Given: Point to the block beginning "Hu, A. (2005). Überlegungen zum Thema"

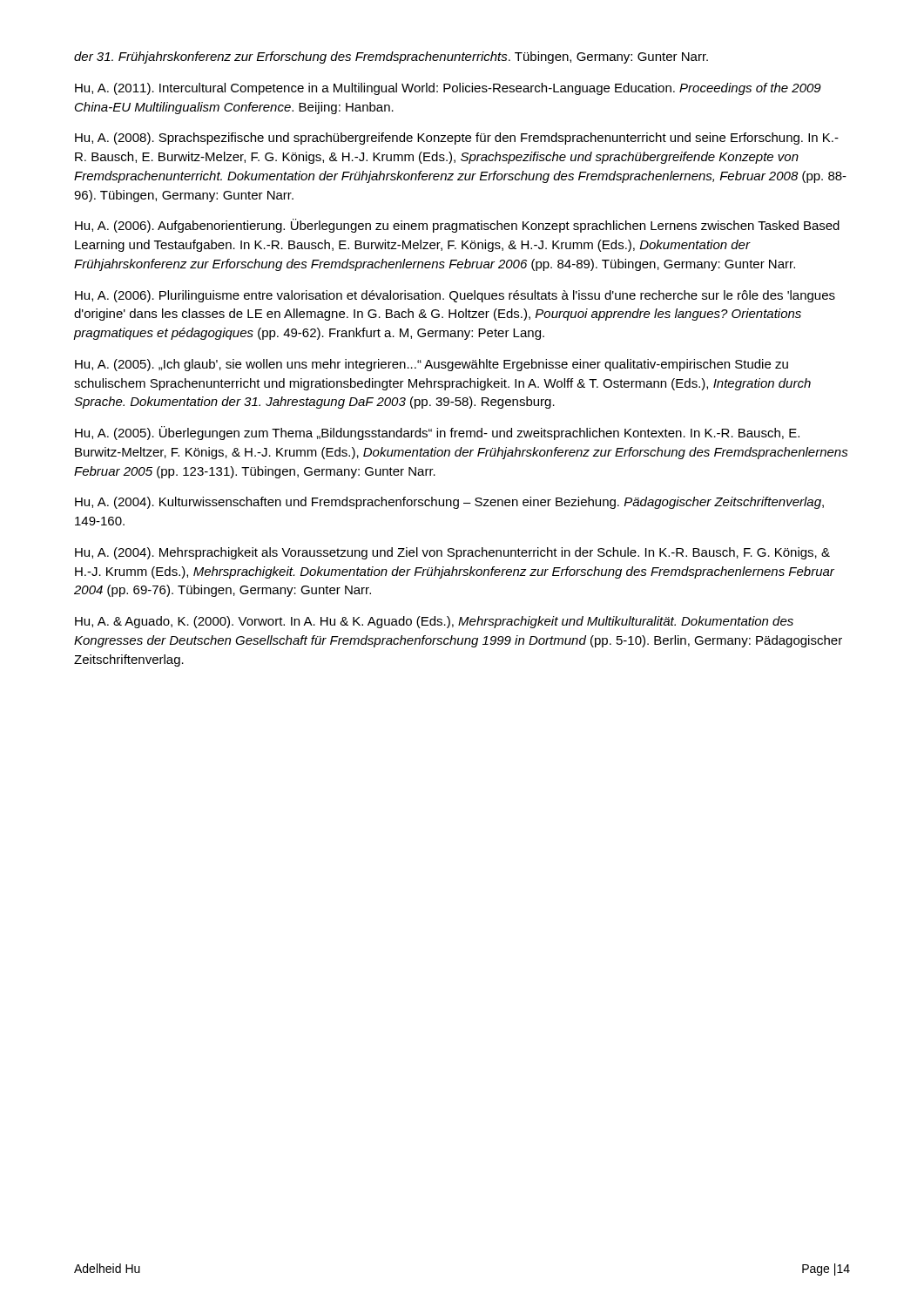Looking at the screenshot, I should click(462, 452).
